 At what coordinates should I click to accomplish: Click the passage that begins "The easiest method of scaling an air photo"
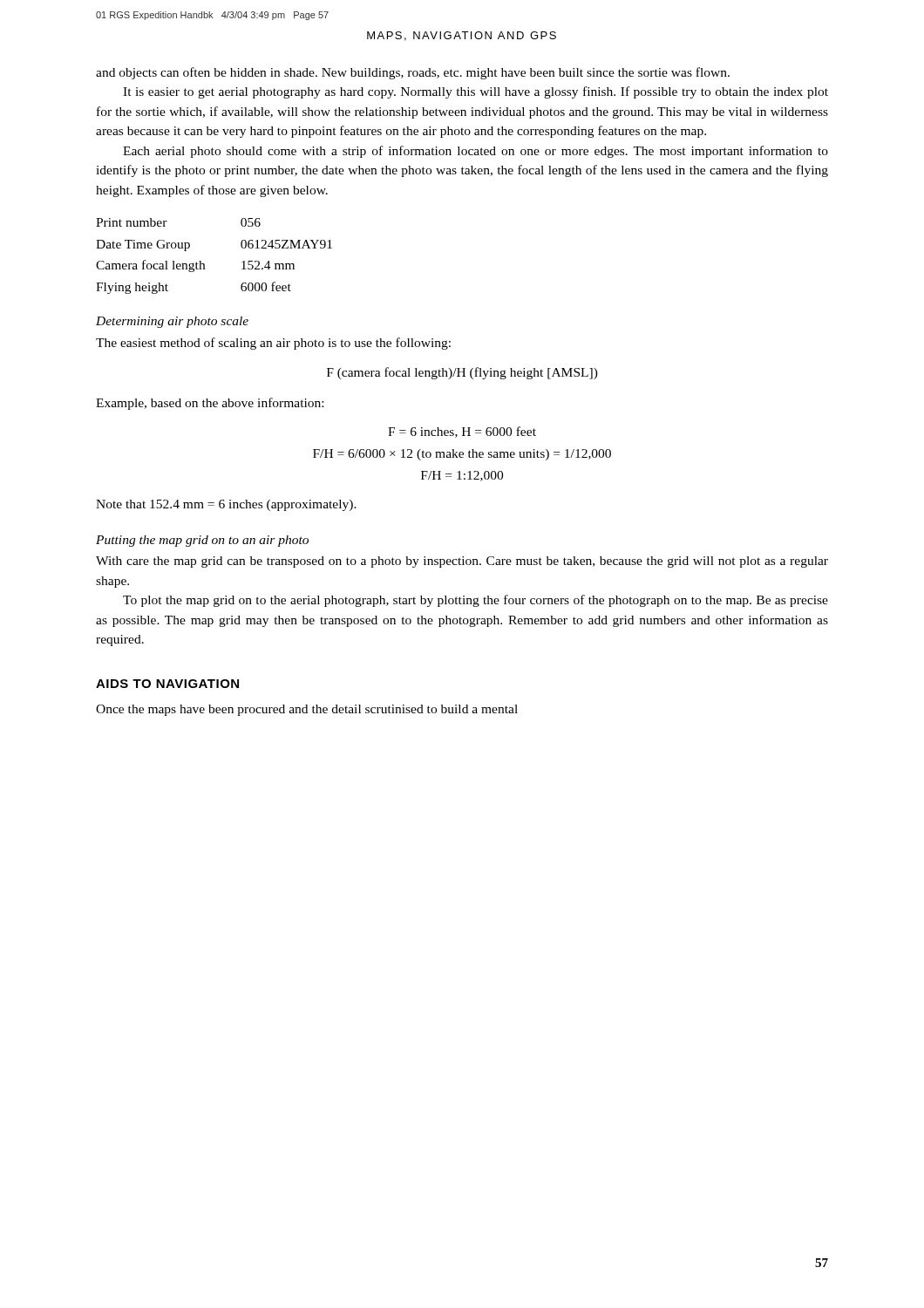pyautogui.click(x=273, y=344)
